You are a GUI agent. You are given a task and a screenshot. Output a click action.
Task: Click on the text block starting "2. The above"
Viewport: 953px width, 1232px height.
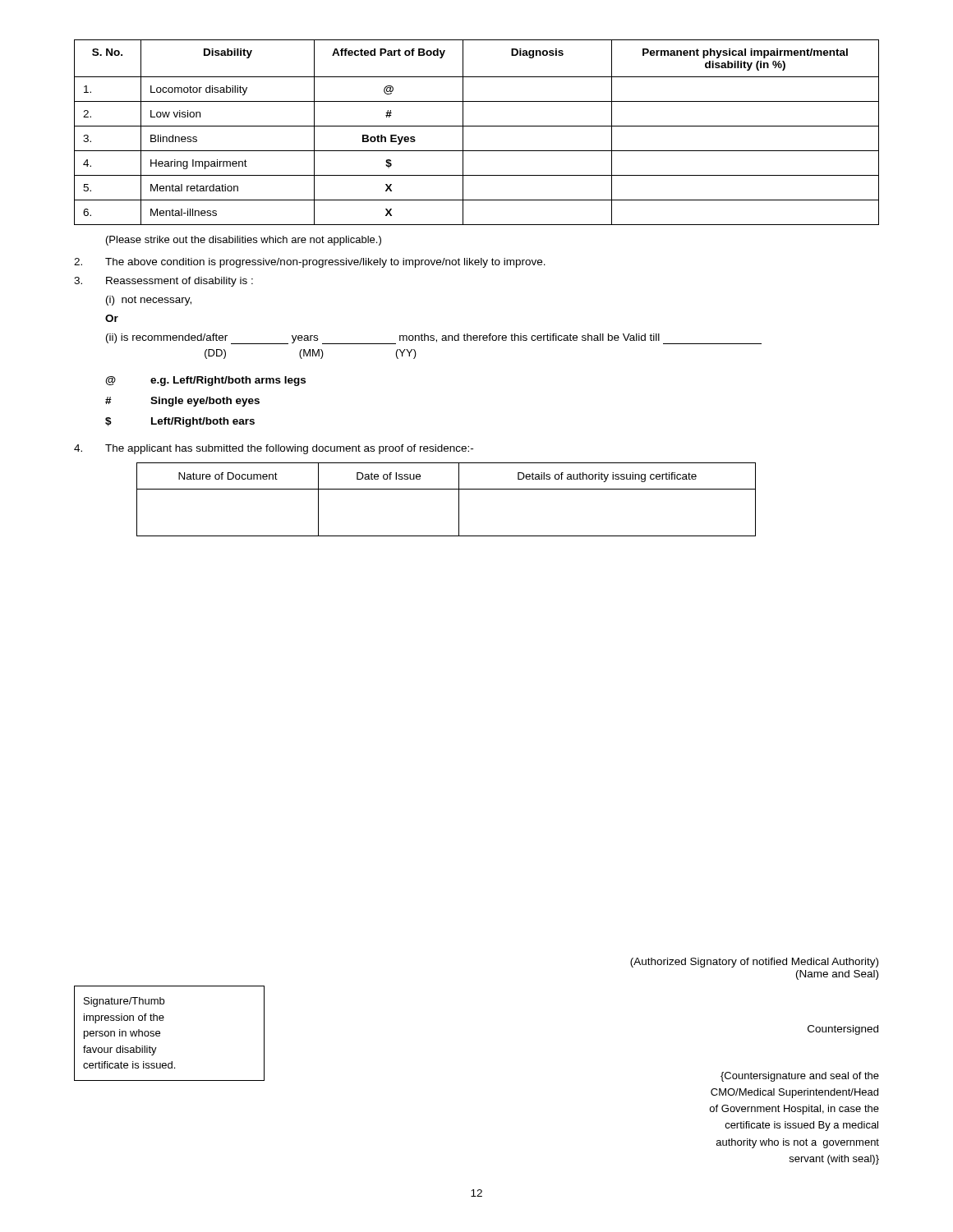(x=476, y=262)
